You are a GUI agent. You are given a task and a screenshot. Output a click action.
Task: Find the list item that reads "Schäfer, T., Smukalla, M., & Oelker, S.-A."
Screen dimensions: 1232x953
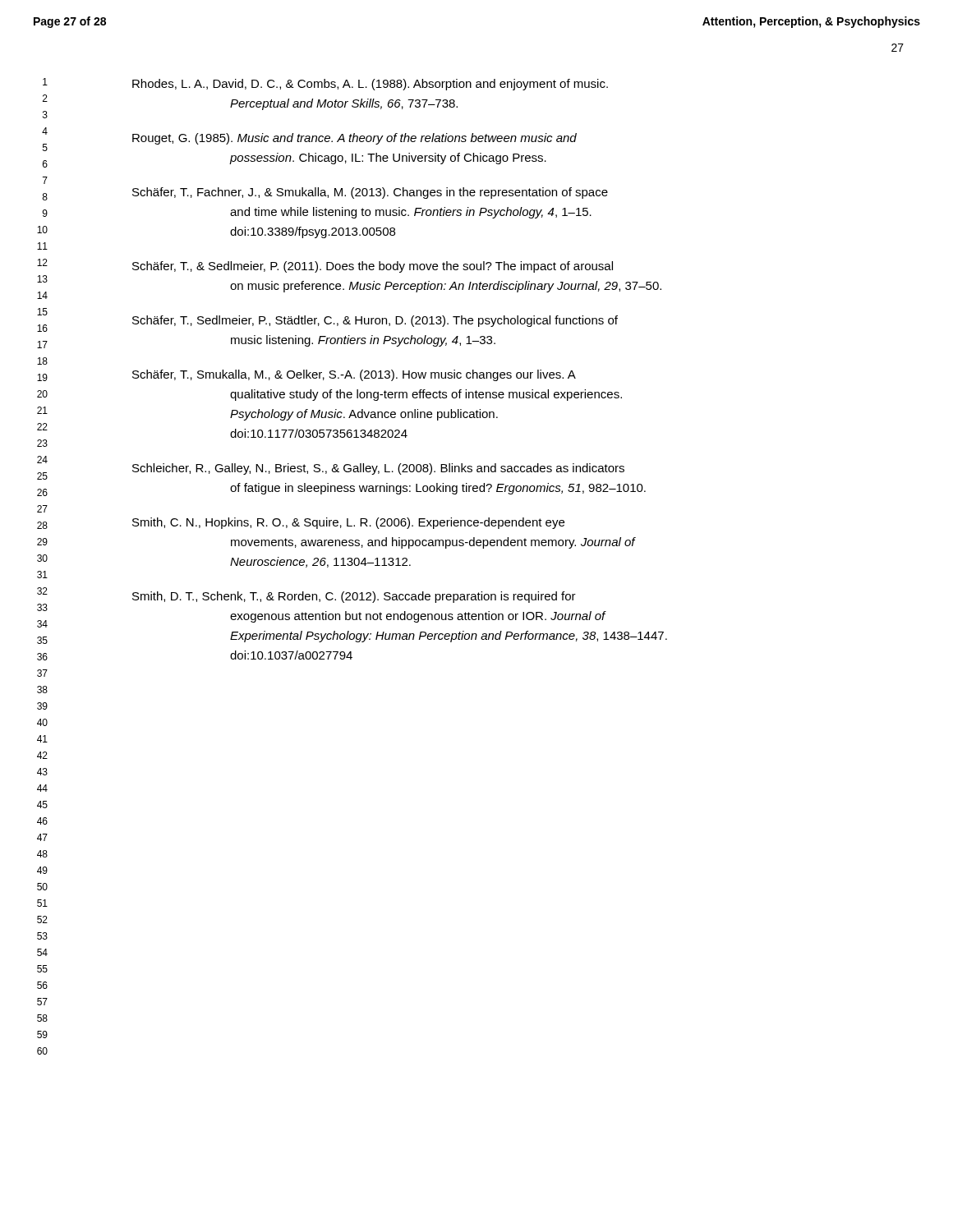click(377, 404)
